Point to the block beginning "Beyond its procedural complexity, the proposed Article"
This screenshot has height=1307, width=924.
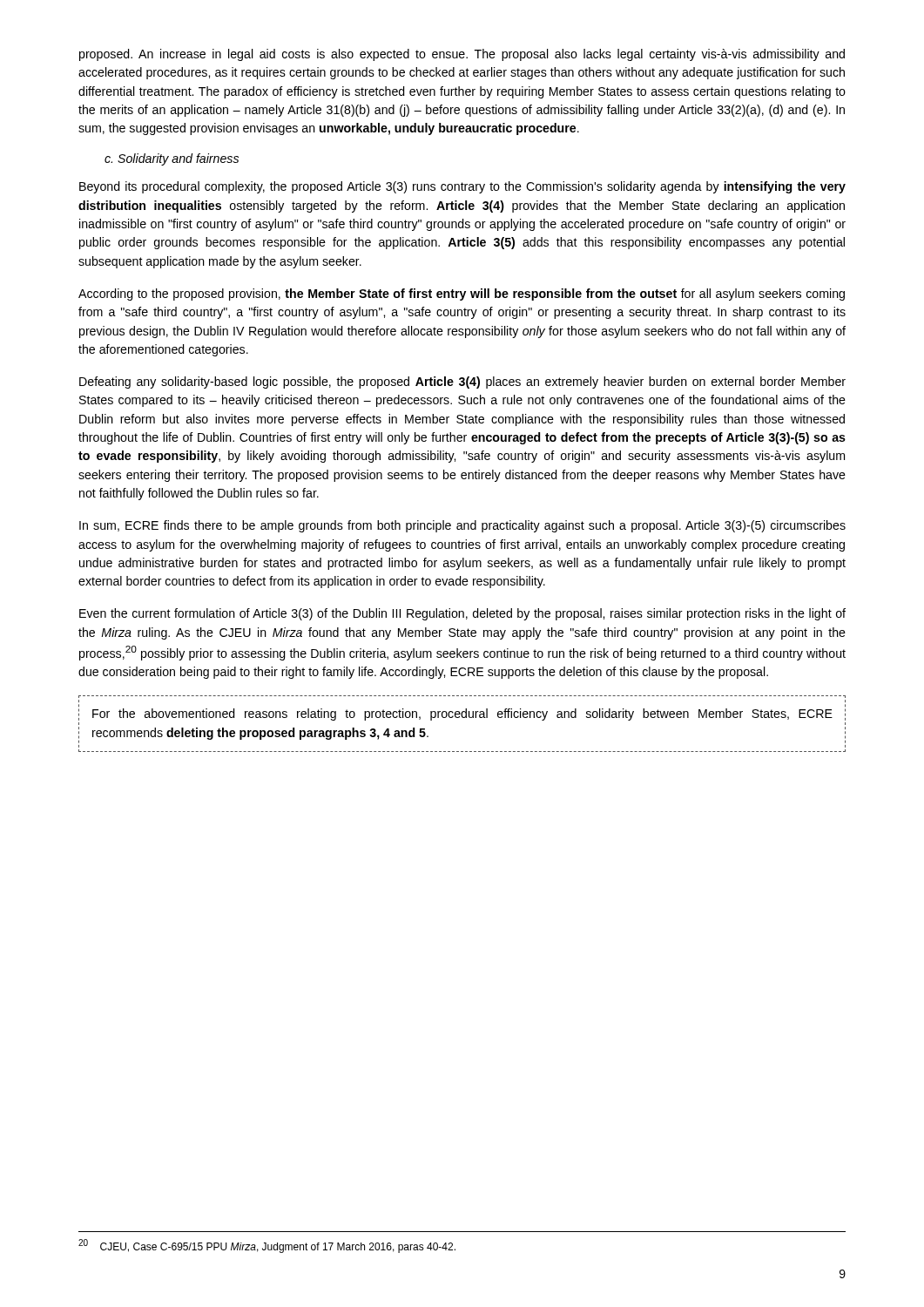click(x=462, y=224)
